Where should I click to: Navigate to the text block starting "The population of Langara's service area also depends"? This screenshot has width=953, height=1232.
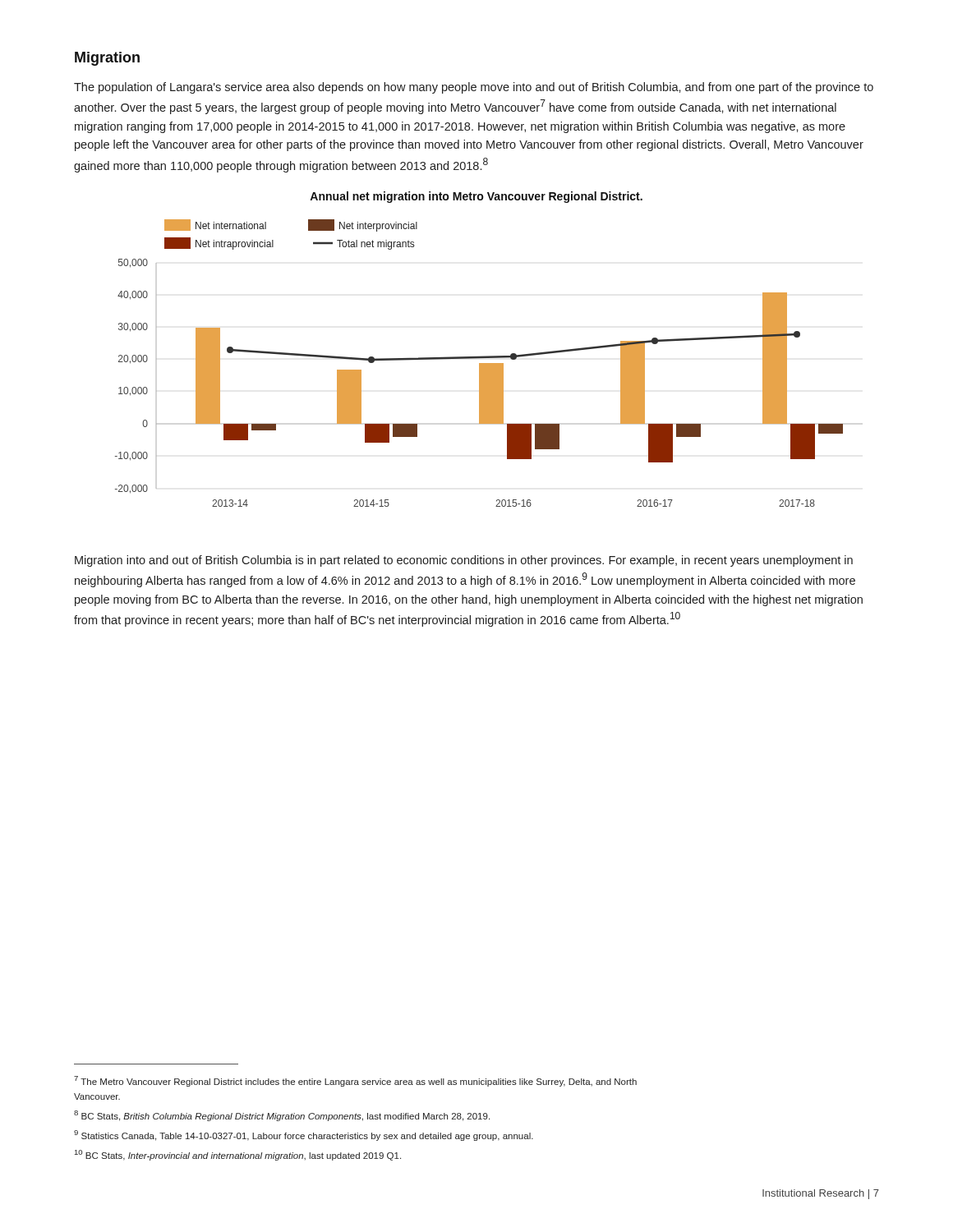[x=474, y=126]
